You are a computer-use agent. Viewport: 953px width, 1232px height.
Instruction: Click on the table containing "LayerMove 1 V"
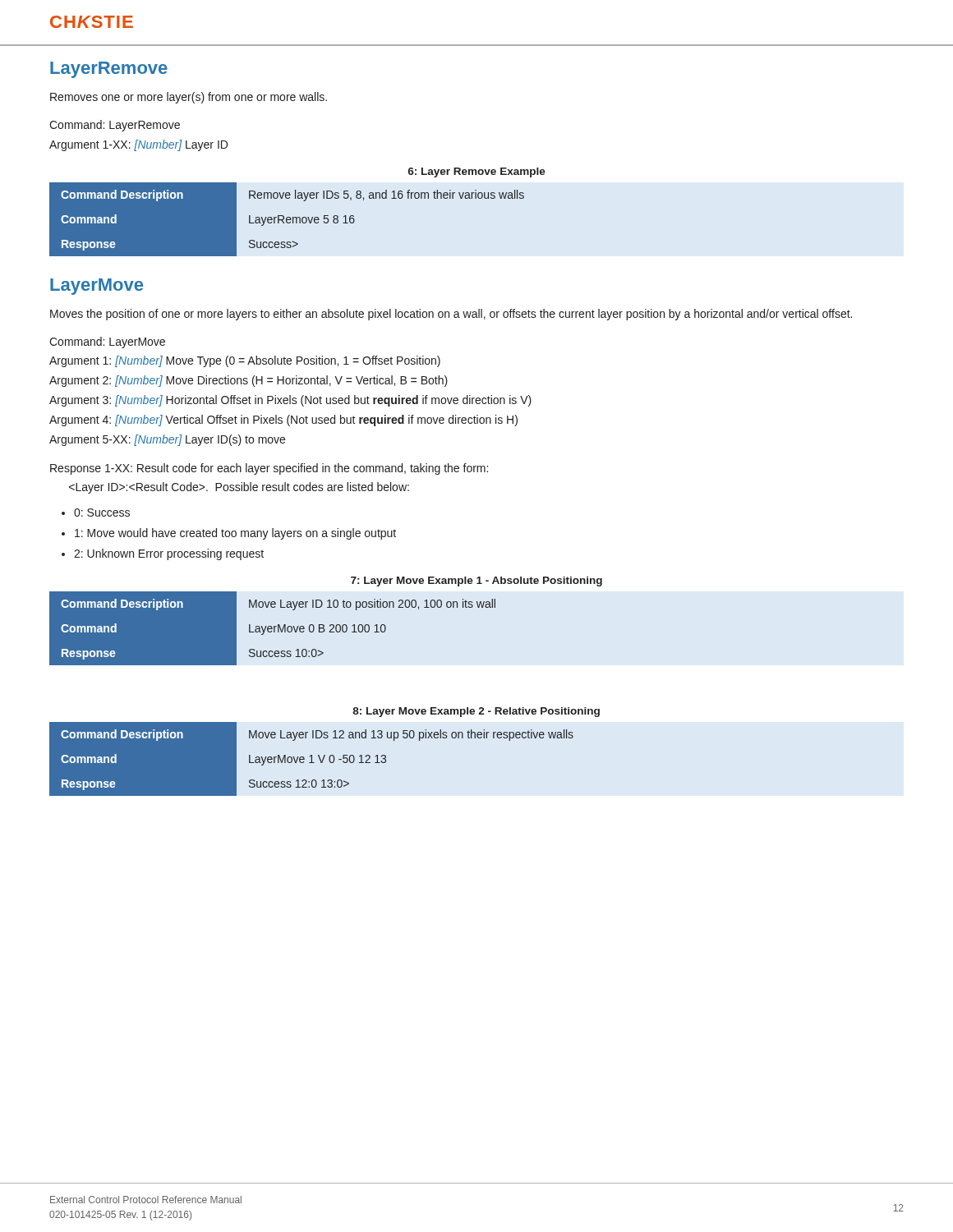pos(476,759)
